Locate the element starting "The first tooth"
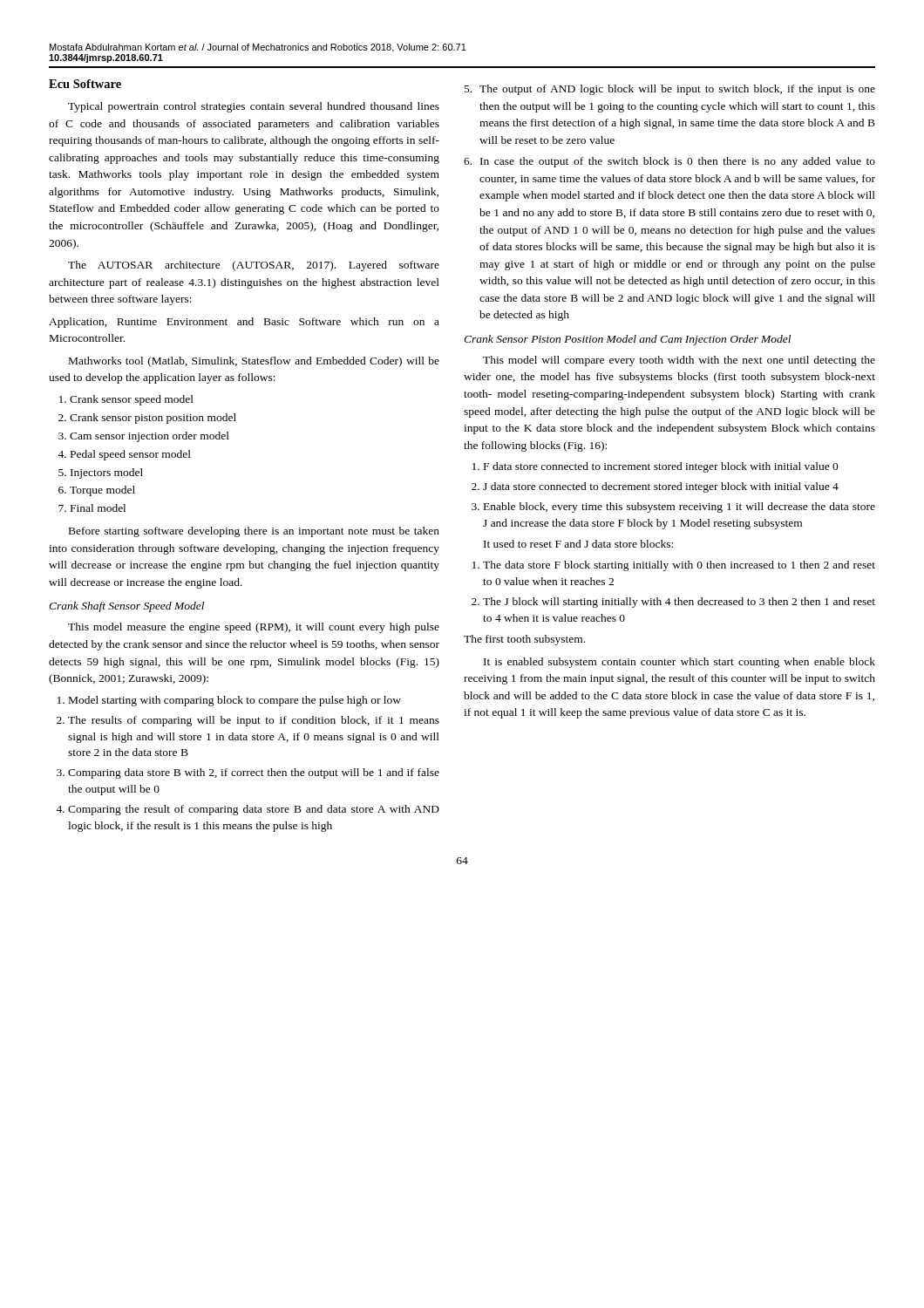The image size is (924, 1308). (524, 640)
